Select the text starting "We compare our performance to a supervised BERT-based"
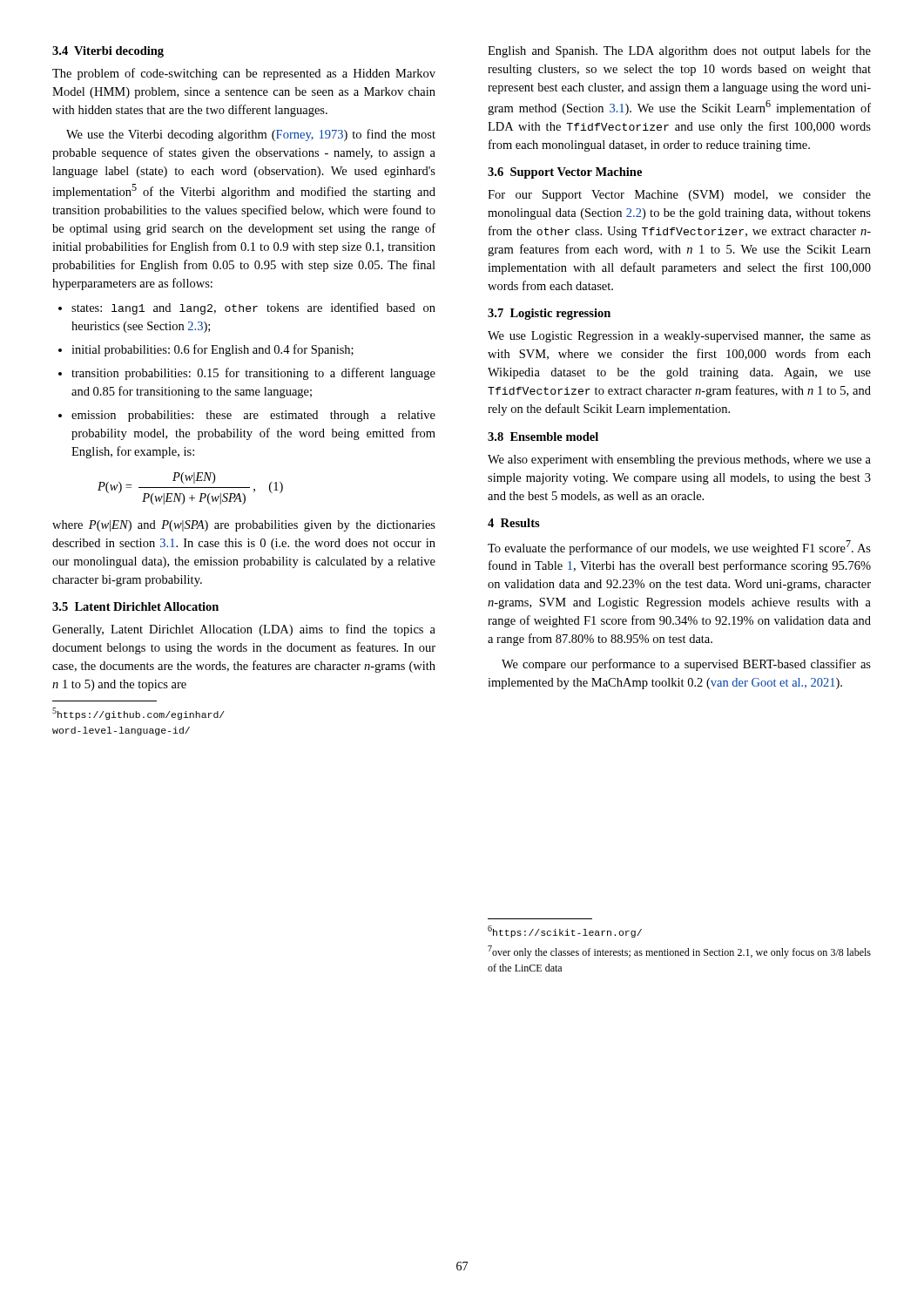Image resolution: width=924 pixels, height=1307 pixels. (x=679, y=673)
